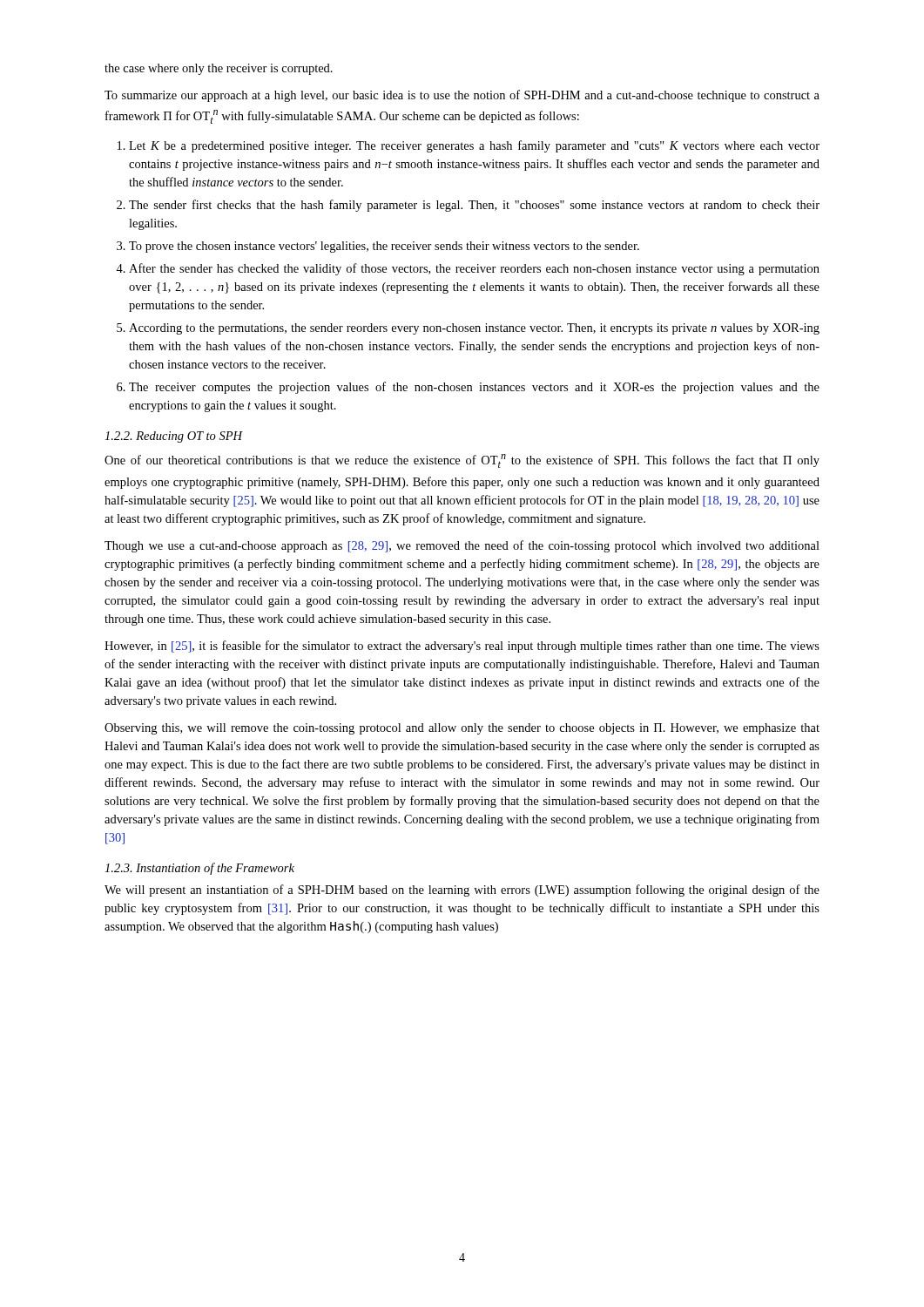
Task: Locate the block of text that opens with "To summarize our approach at a high"
Action: tap(462, 107)
